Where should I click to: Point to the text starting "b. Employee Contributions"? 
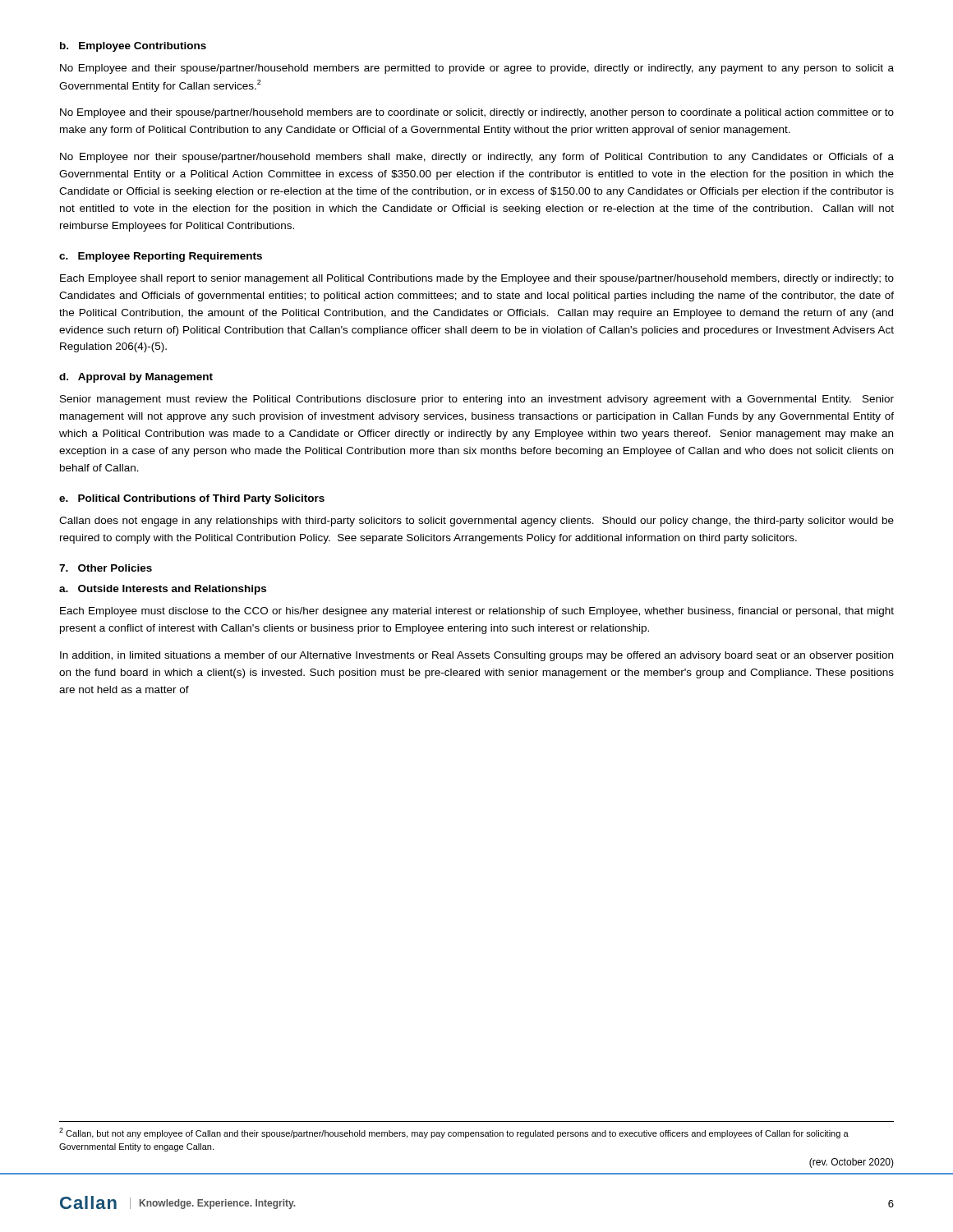(x=133, y=46)
